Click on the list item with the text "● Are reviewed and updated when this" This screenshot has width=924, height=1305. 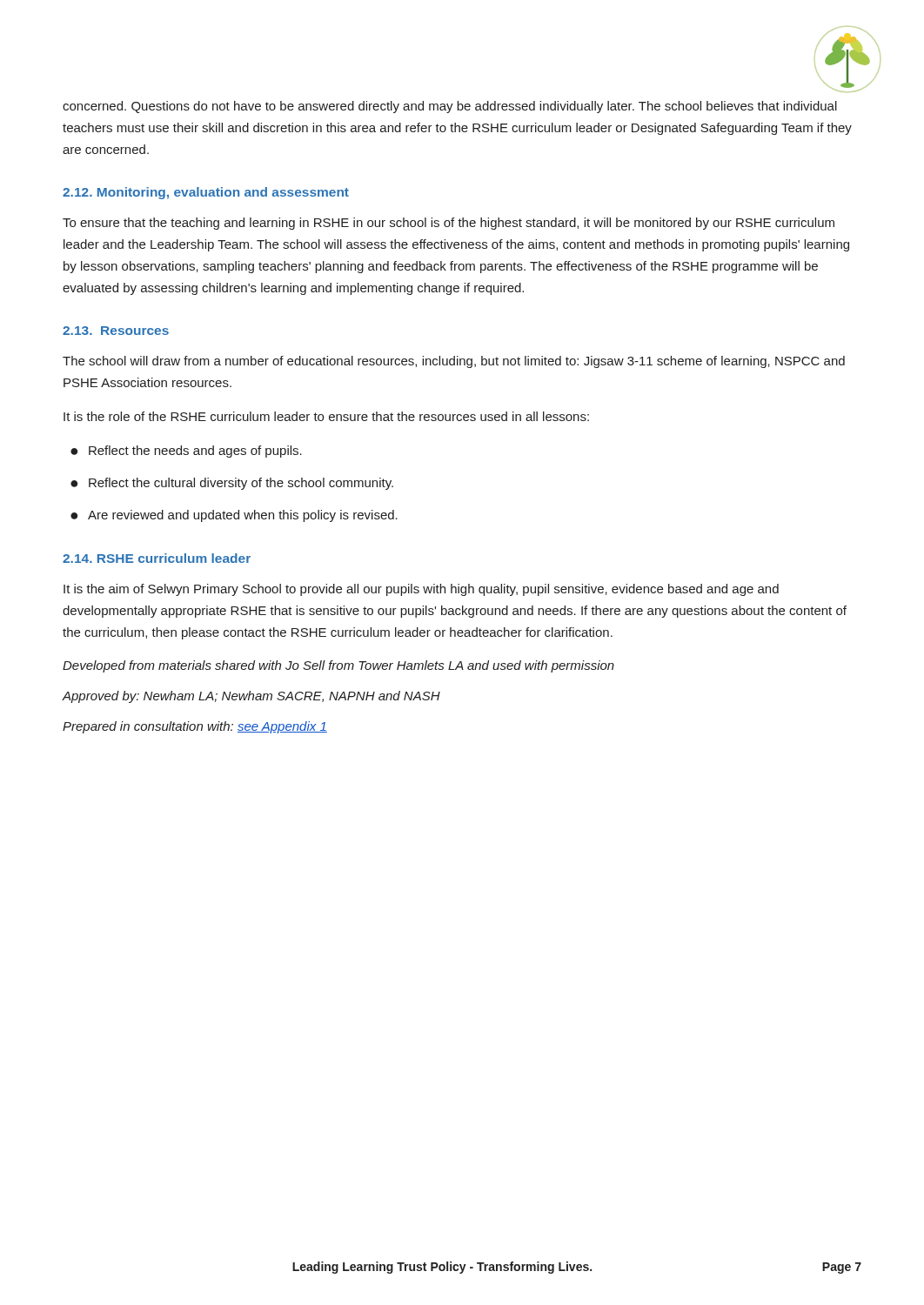pyautogui.click(x=234, y=515)
